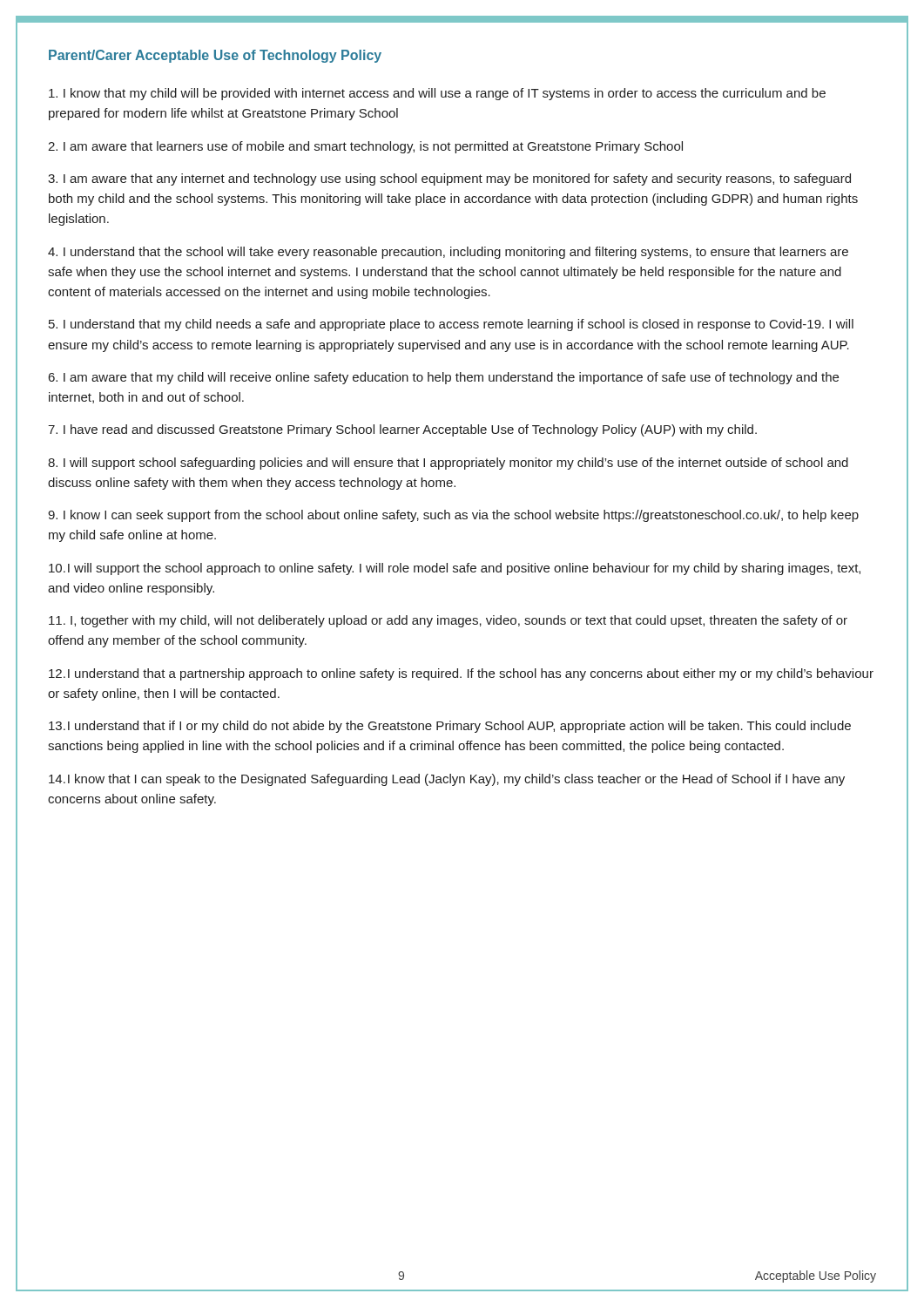
Task: Click the passage that begins "13. I understand"
Action: click(x=450, y=736)
